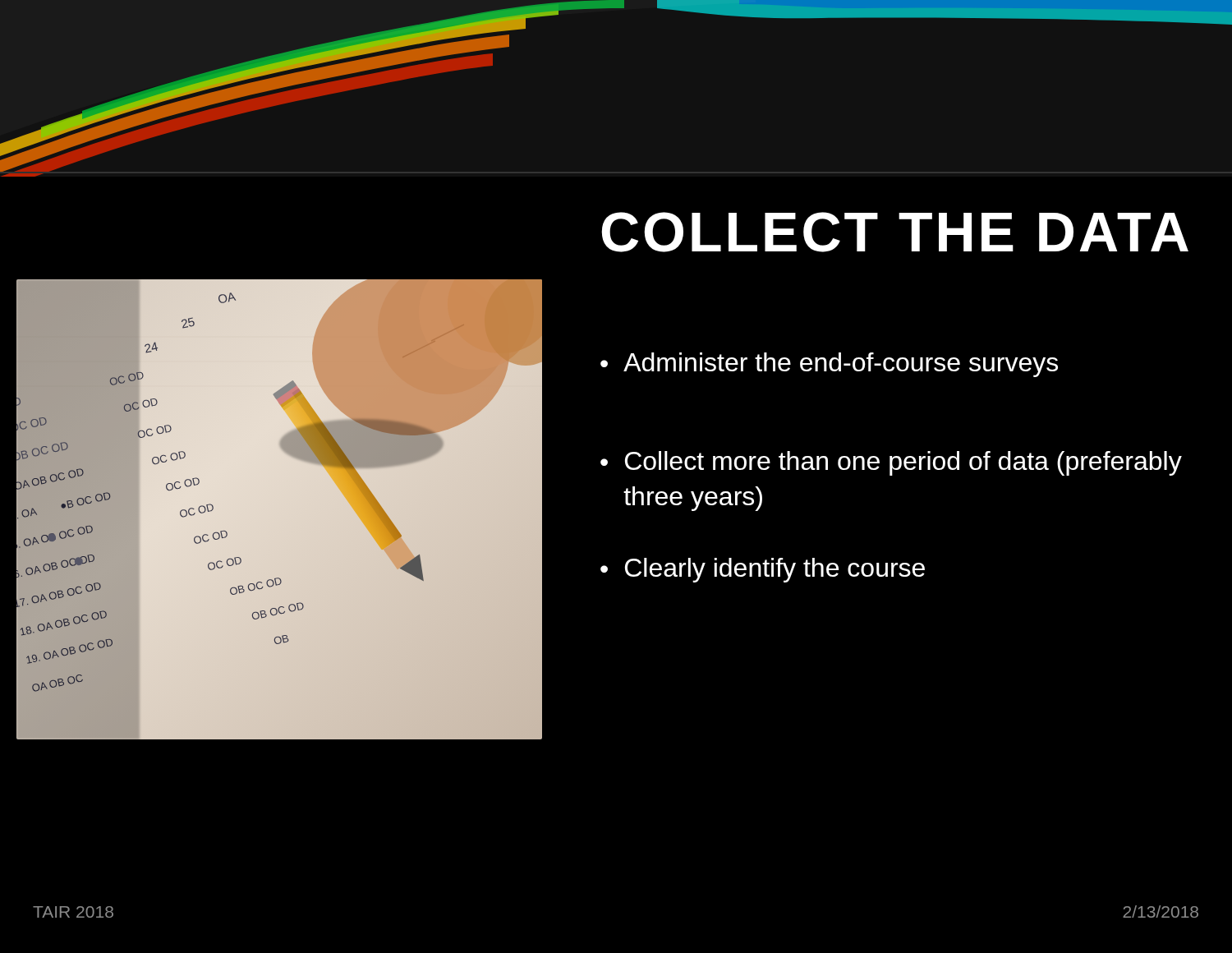This screenshot has height=953, width=1232.
Task: Point to the text starting "COLLECT THE DATA"
Action: tap(899, 232)
